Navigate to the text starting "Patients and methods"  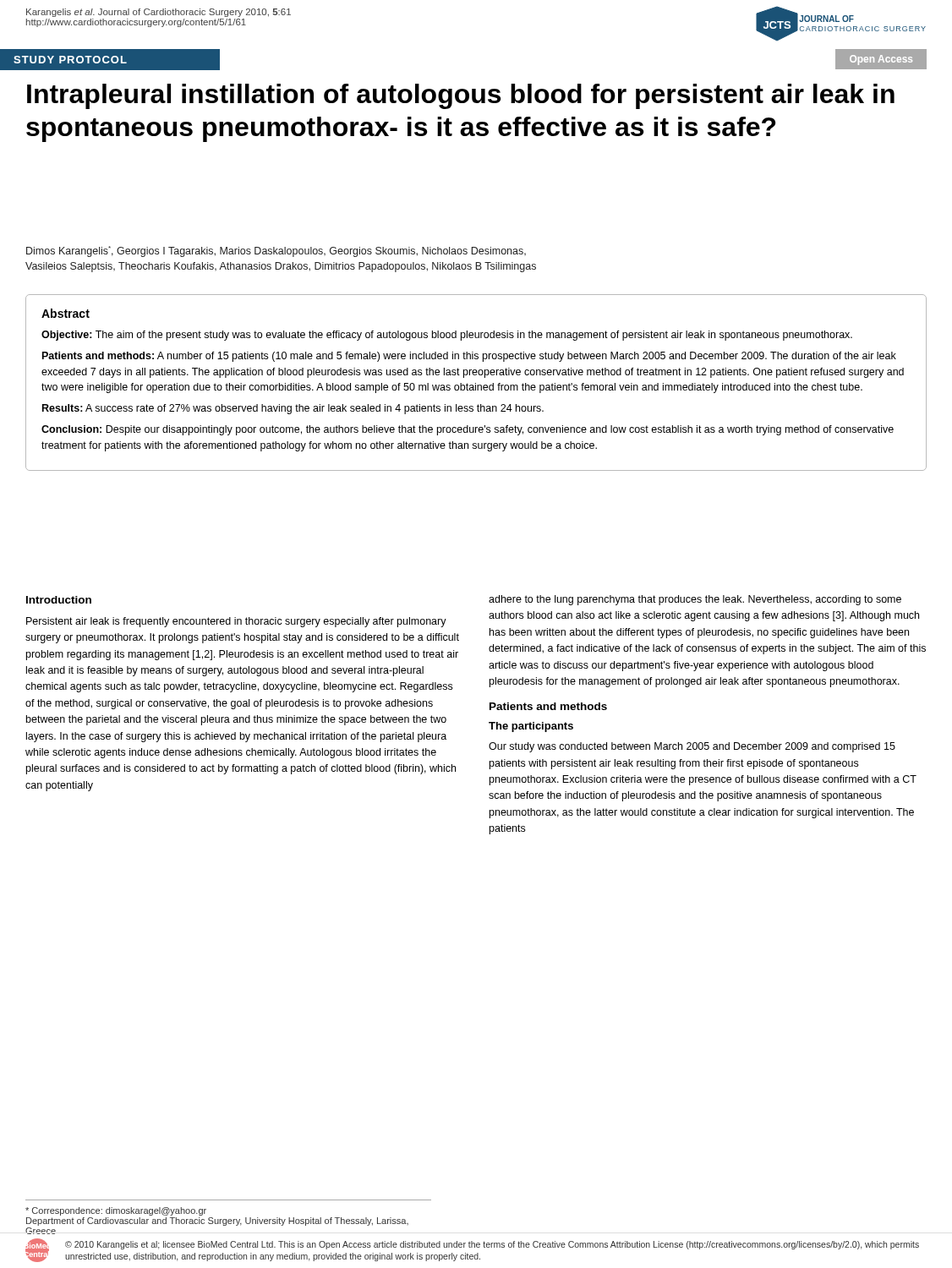(x=548, y=707)
